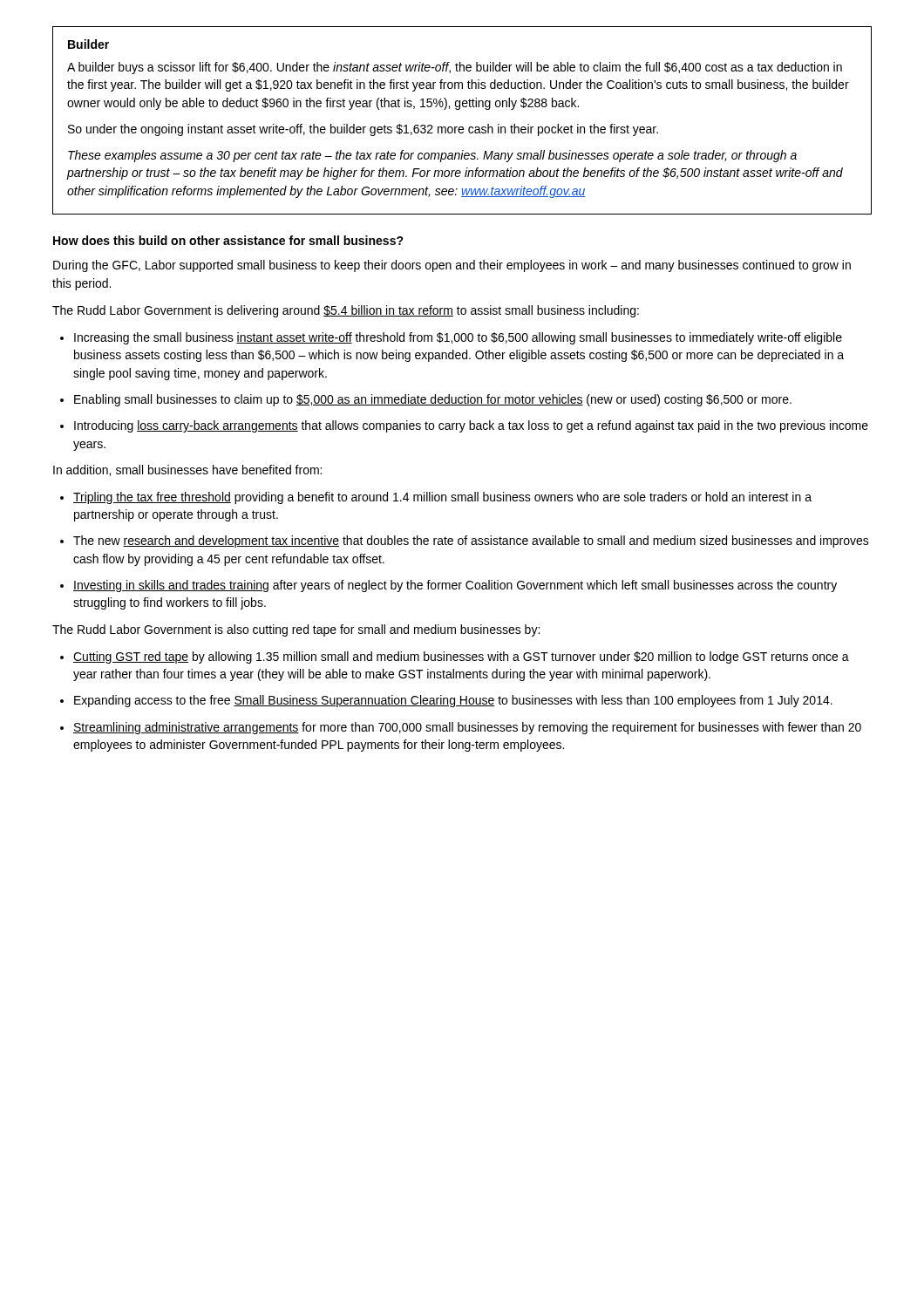Point to the element starting "Investing in skills and trades training after"
Image resolution: width=924 pixels, height=1308 pixels.
[x=462, y=594]
